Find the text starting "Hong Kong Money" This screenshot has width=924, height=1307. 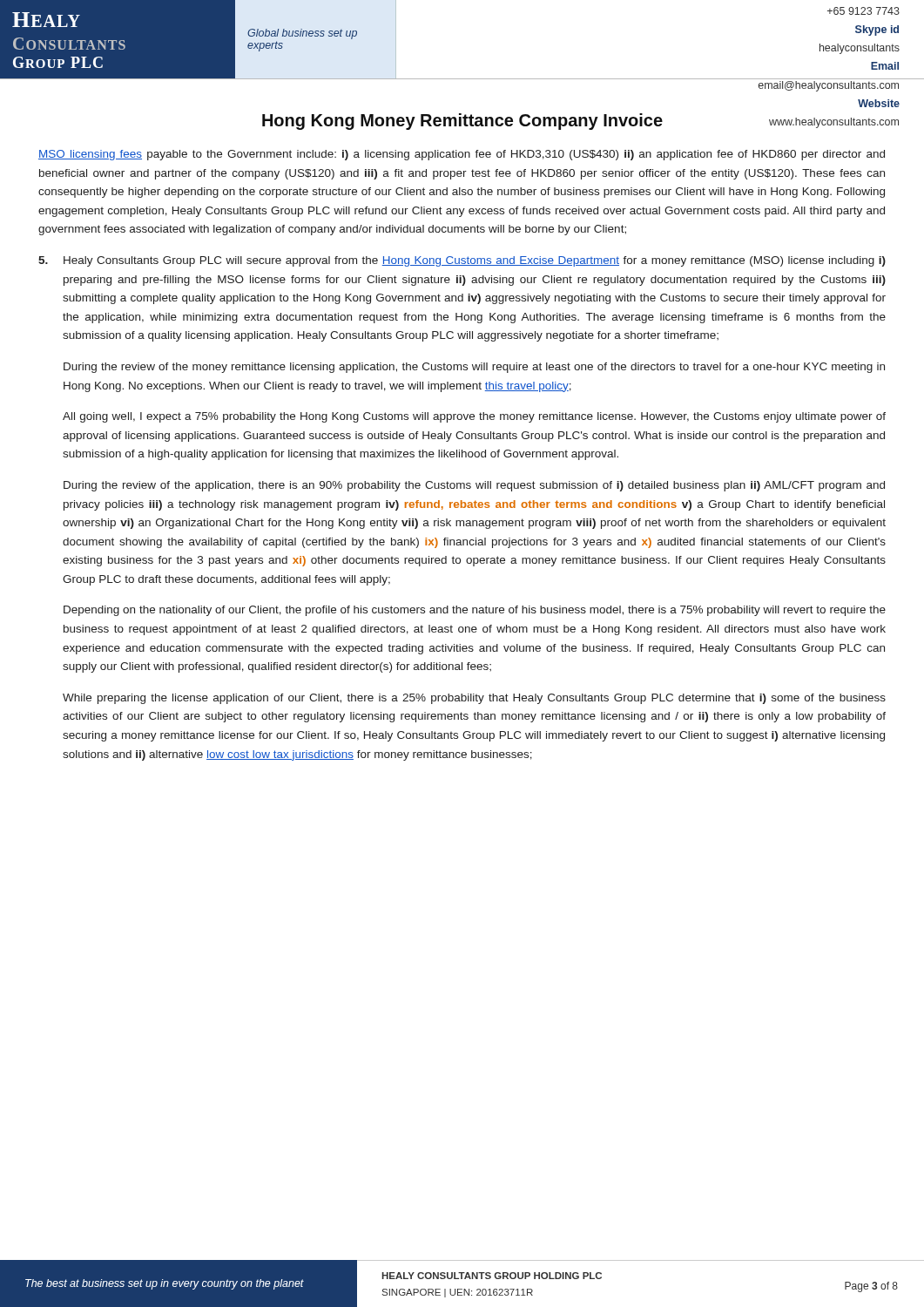[462, 120]
